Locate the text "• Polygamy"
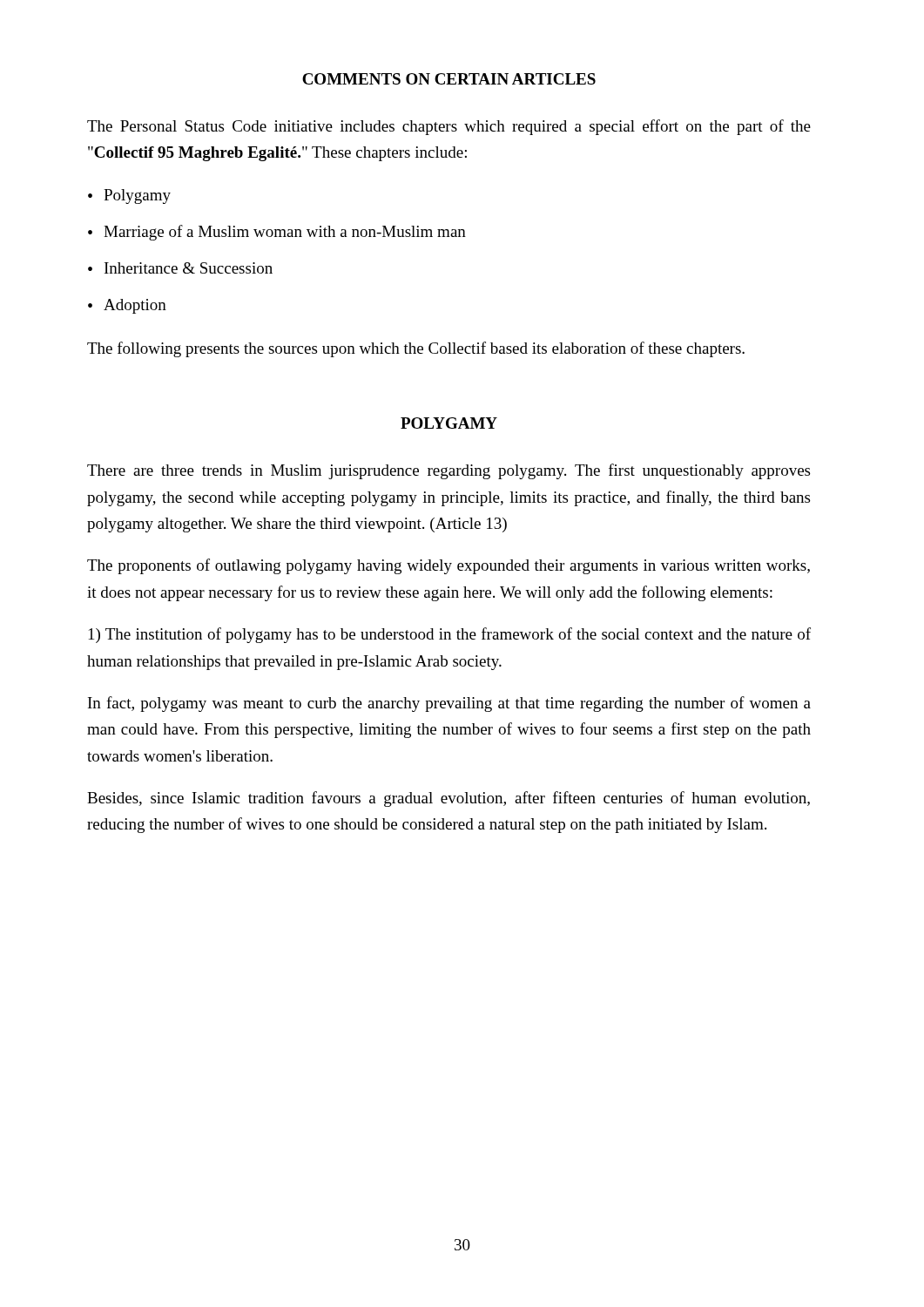The width and height of the screenshot is (924, 1307). tap(129, 196)
